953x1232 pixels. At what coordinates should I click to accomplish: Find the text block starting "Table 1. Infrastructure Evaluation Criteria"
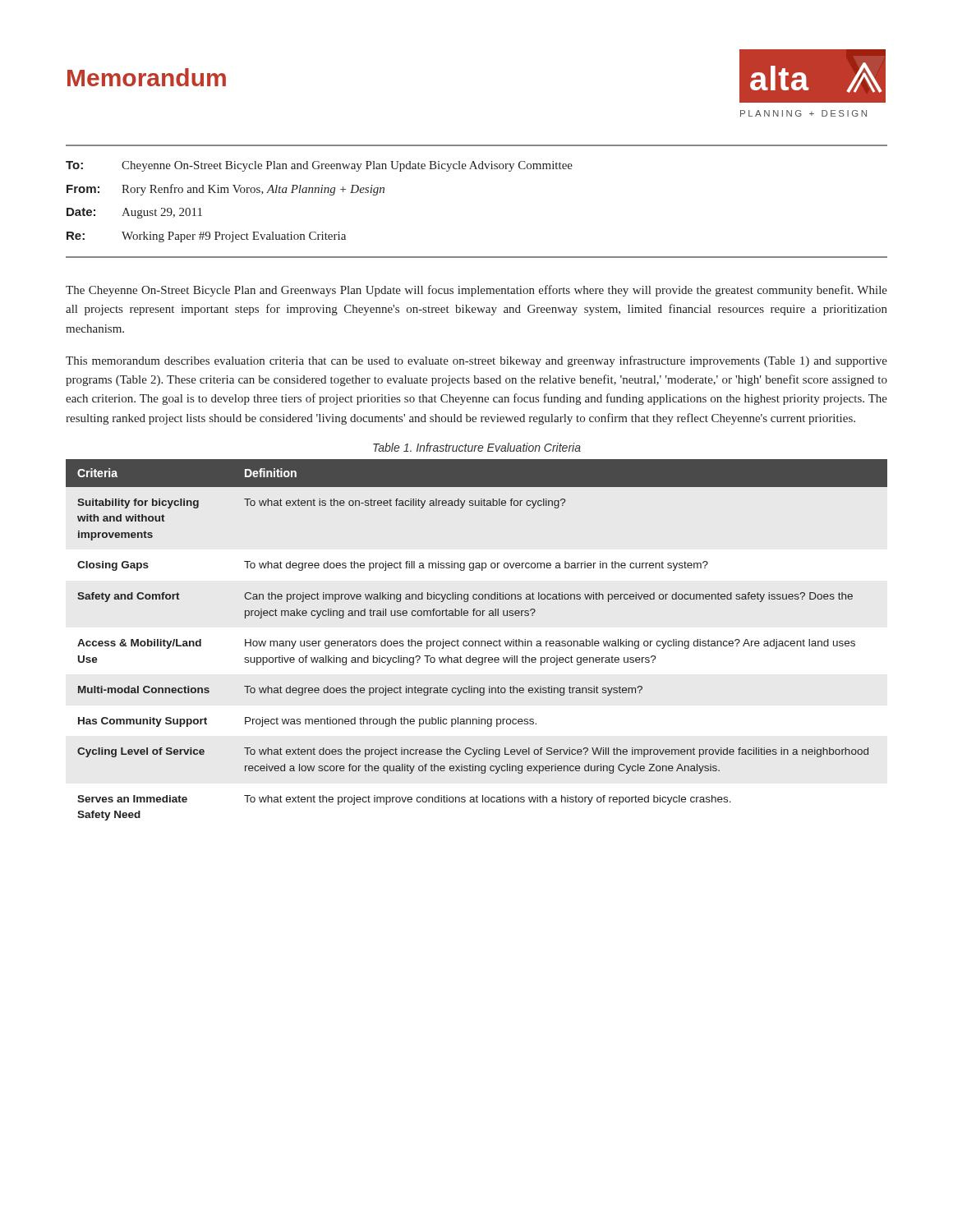point(476,447)
